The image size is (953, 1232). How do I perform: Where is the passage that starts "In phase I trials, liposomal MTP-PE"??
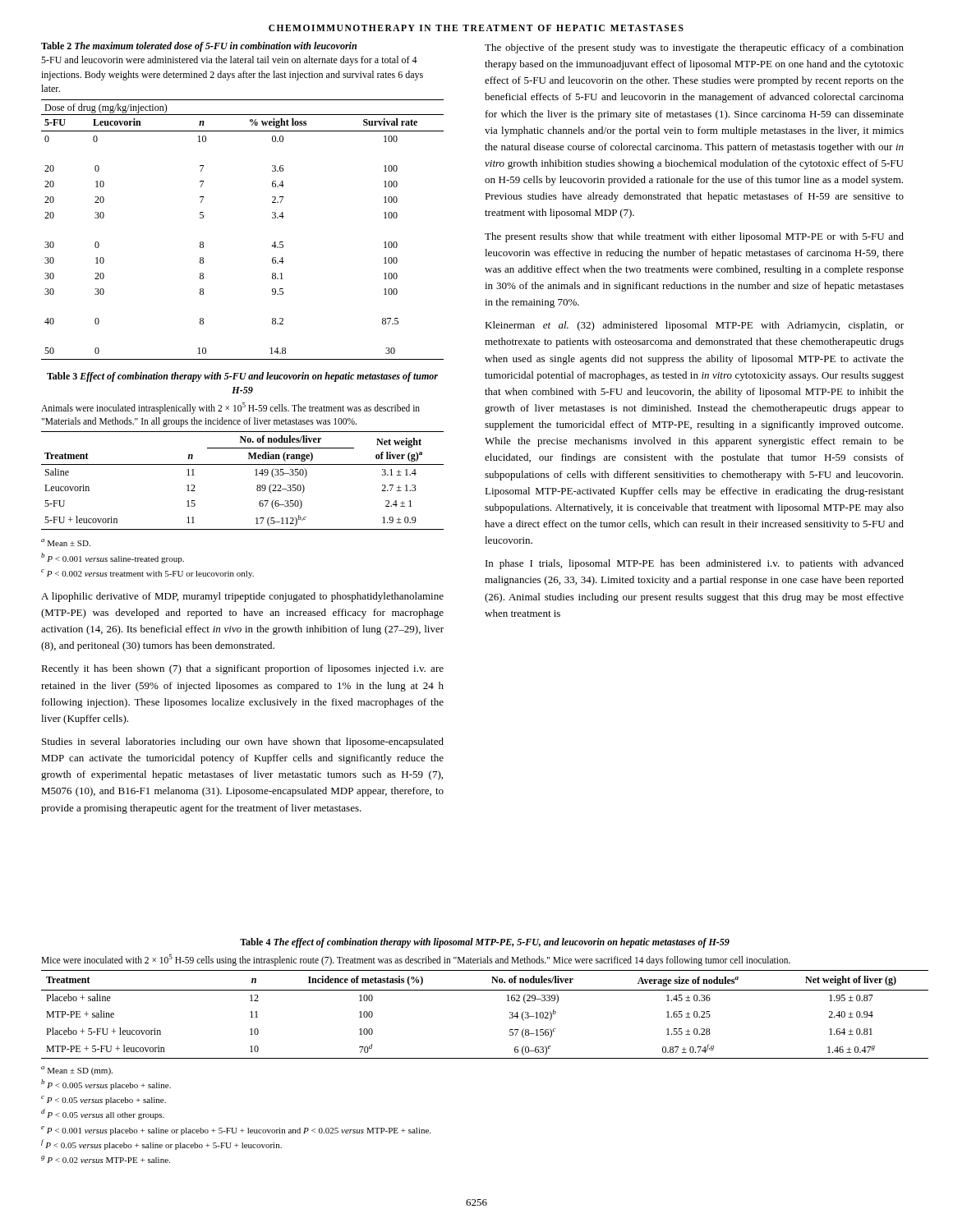pyautogui.click(x=694, y=588)
